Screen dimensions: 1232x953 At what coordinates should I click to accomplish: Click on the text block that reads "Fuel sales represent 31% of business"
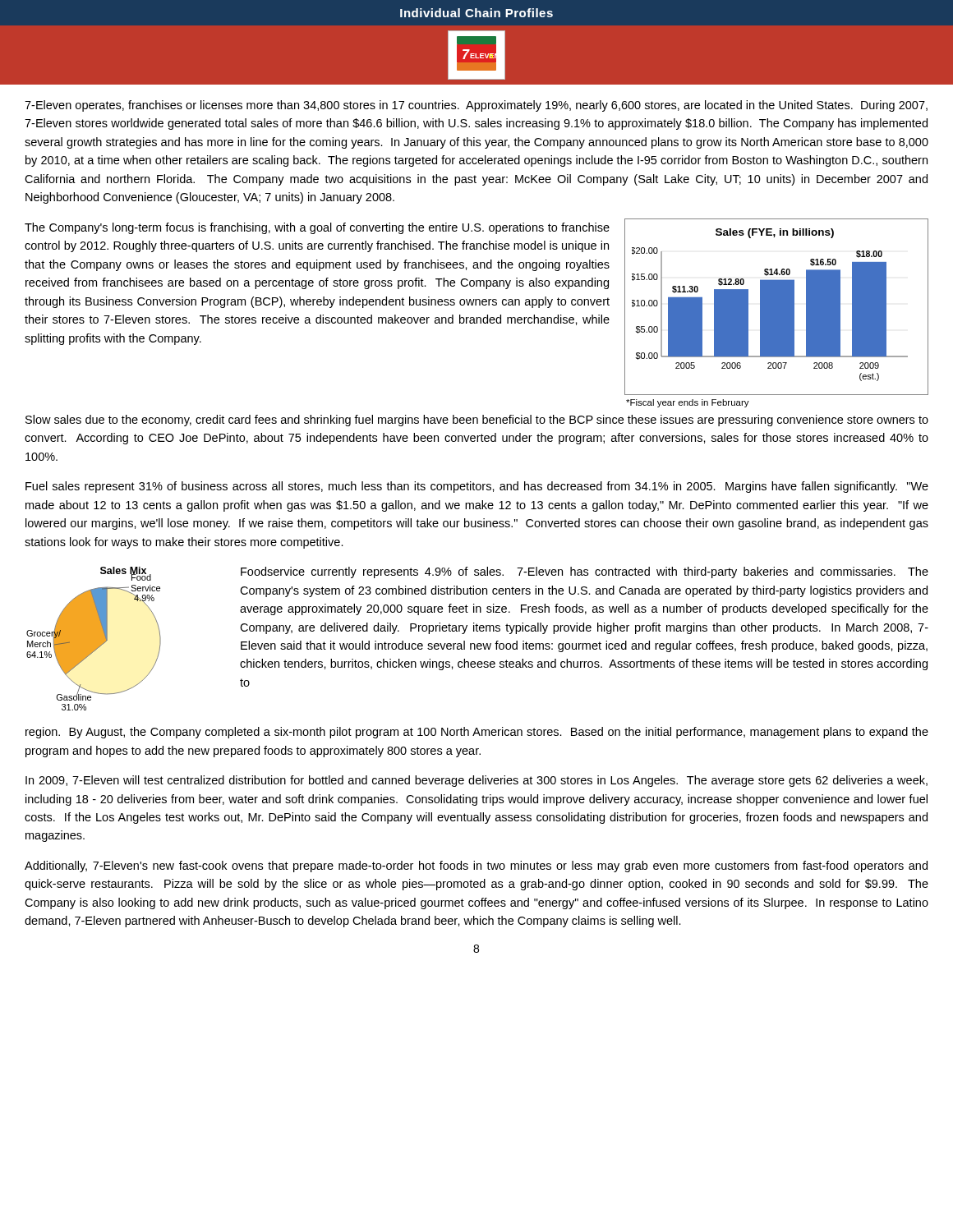coord(476,514)
